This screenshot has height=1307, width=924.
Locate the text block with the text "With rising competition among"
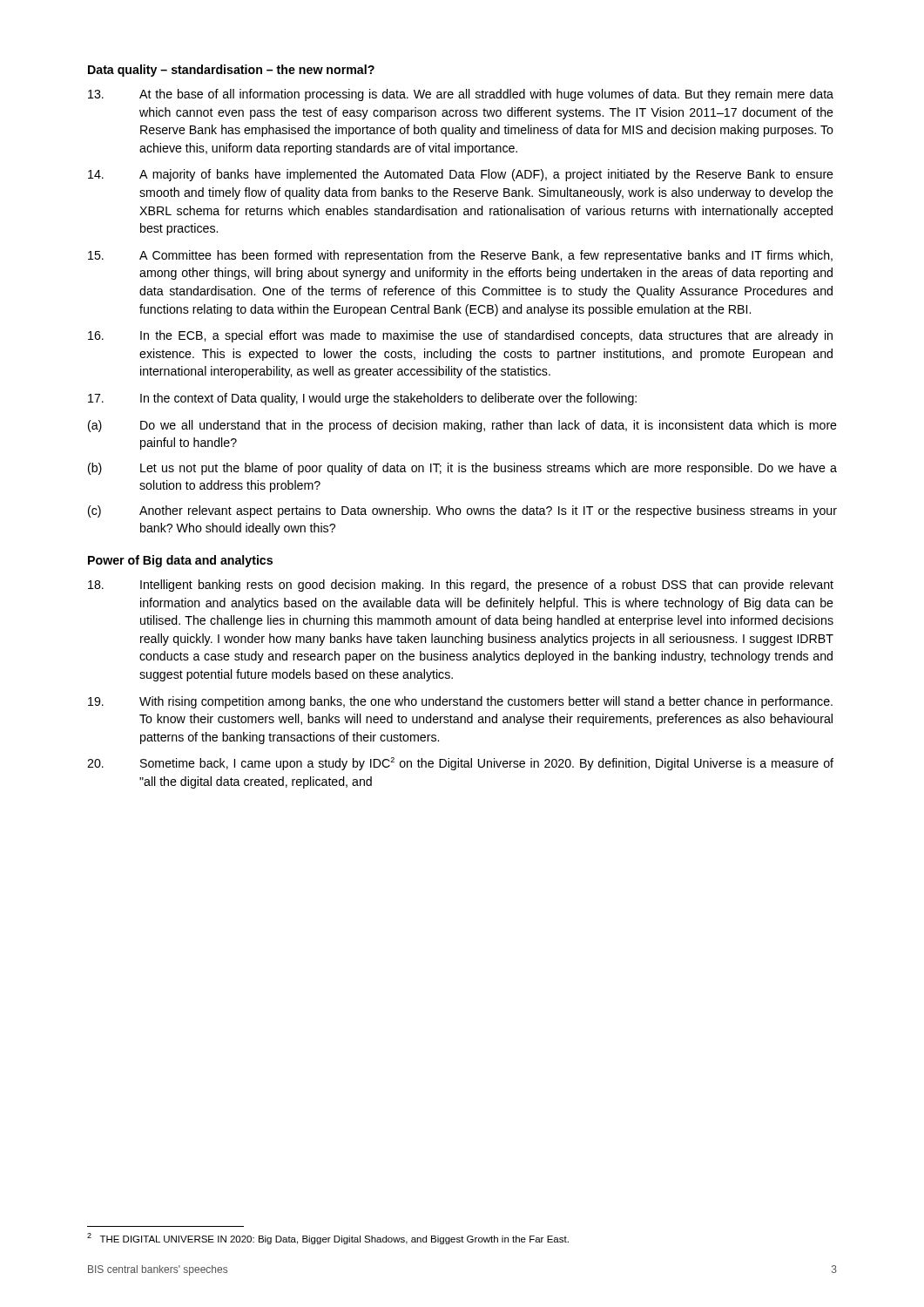(460, 719)
